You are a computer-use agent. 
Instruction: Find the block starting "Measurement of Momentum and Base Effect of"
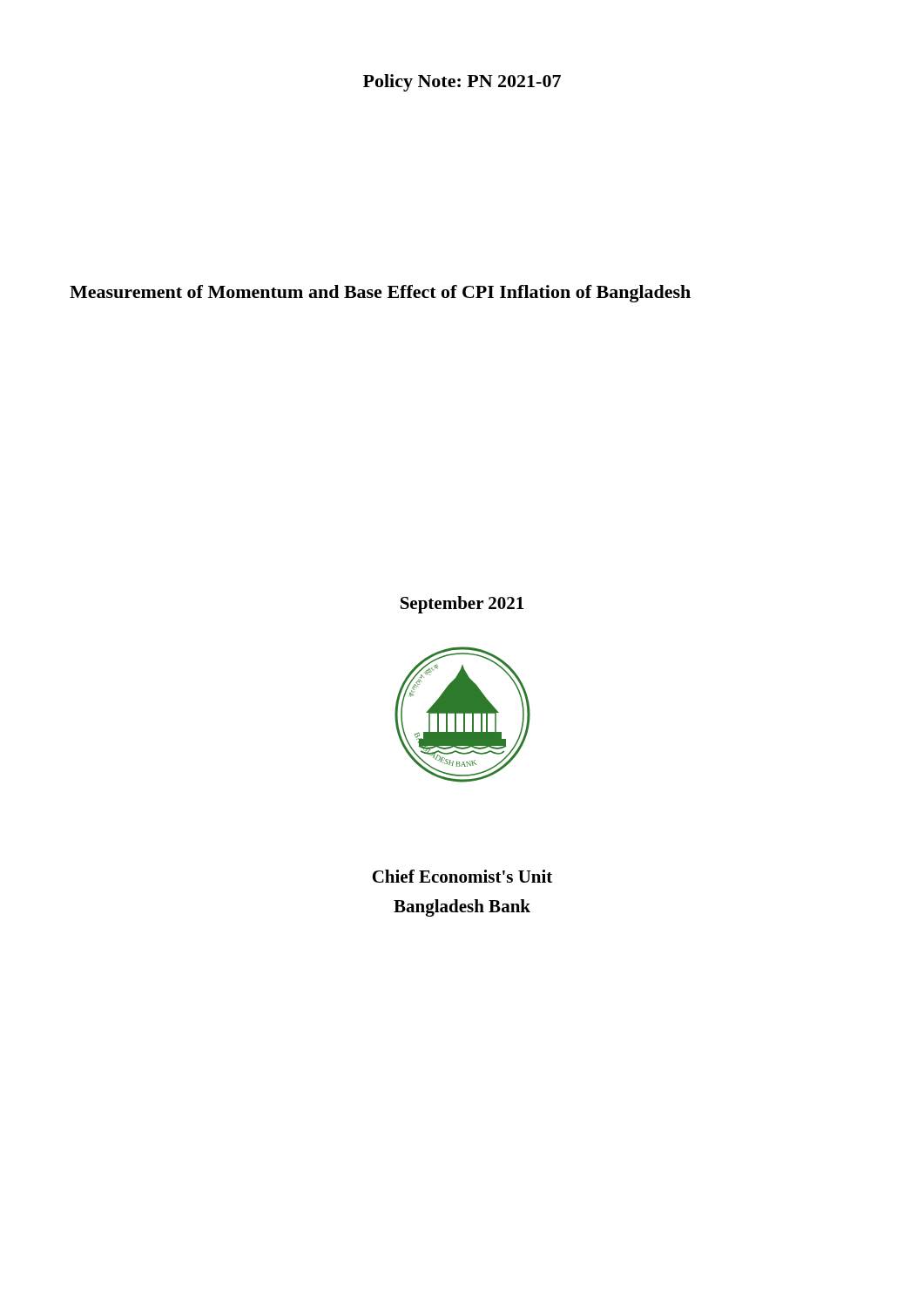point(380,291)
